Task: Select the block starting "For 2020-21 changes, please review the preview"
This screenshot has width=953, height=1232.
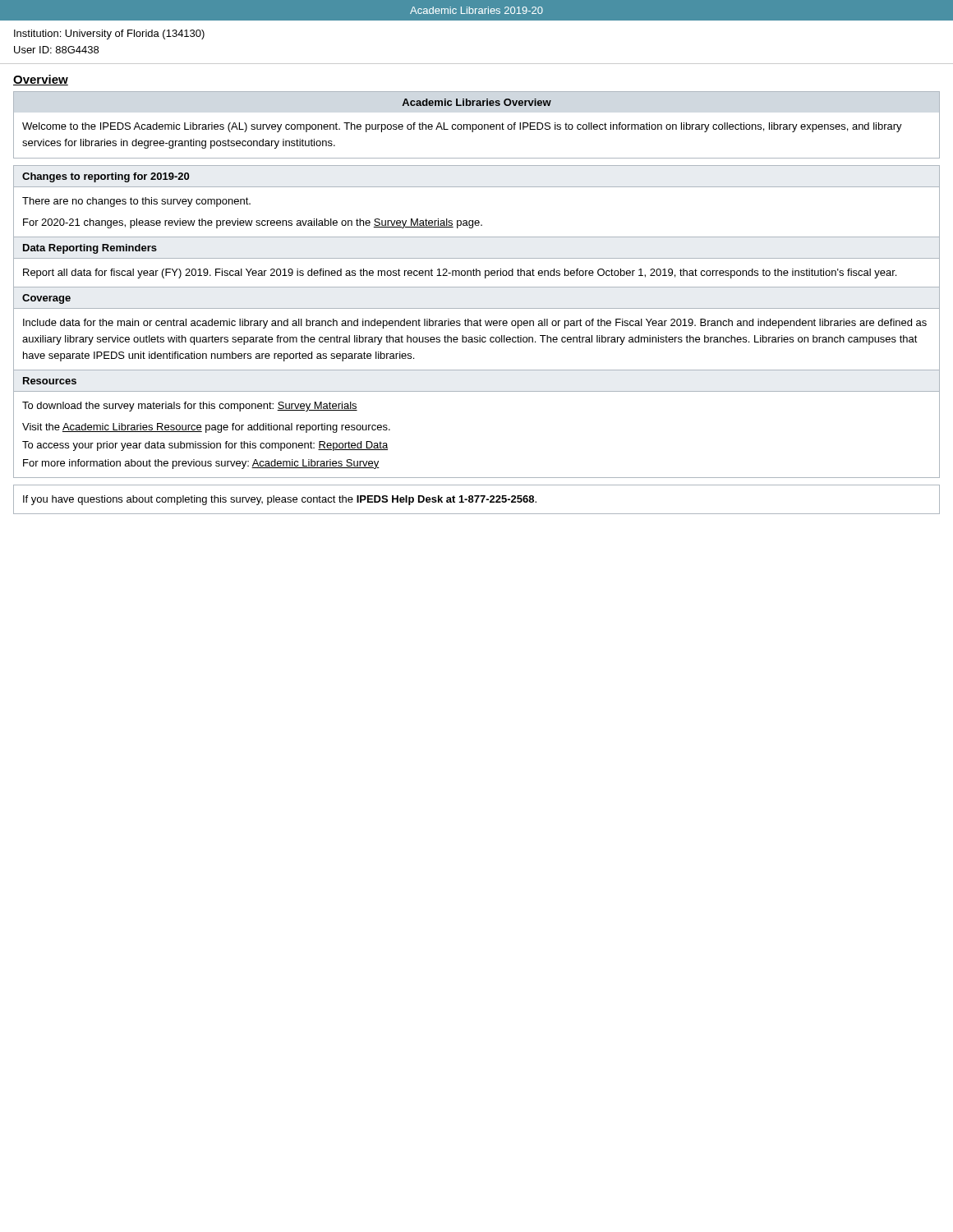Action: pos(253,222)
